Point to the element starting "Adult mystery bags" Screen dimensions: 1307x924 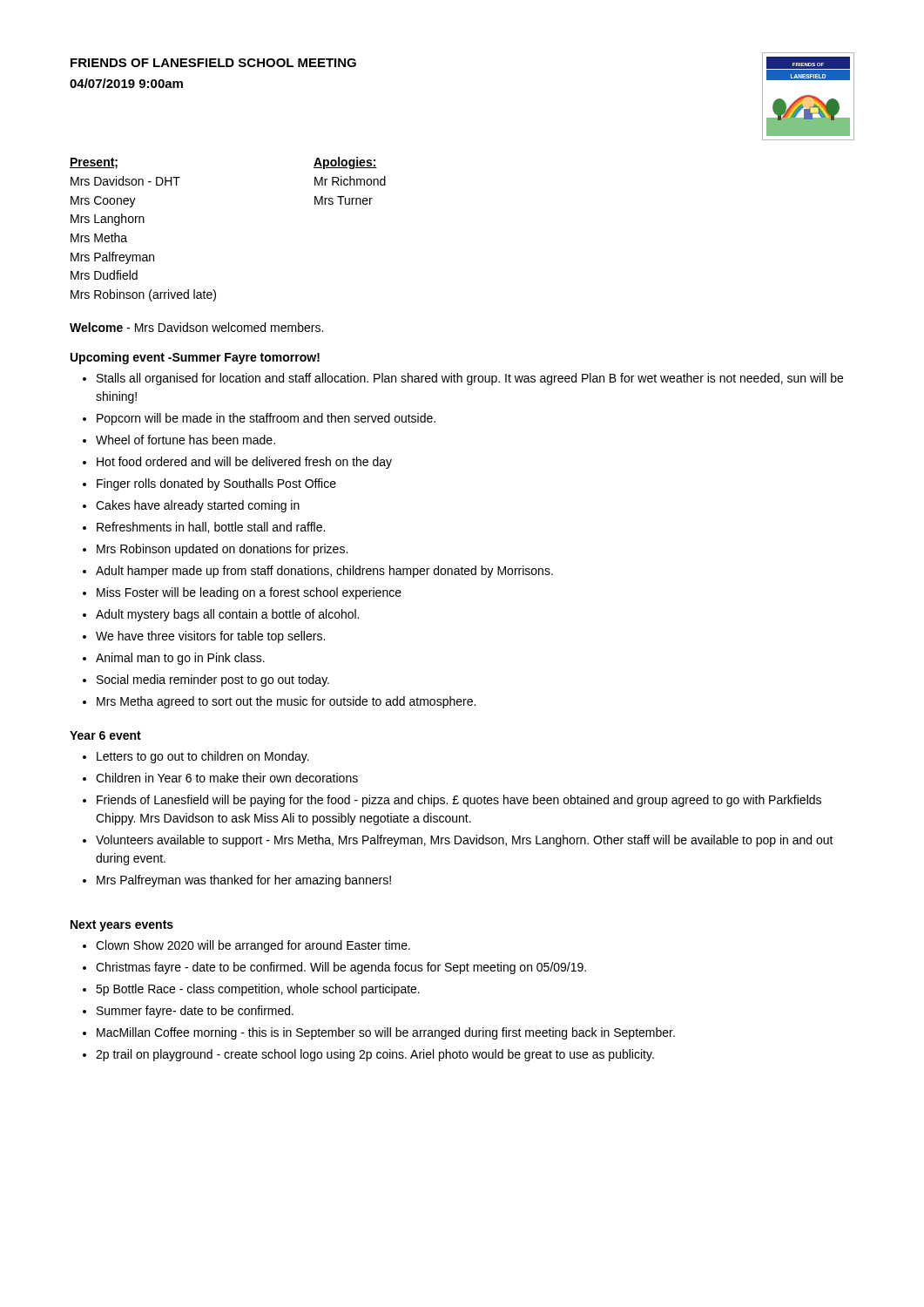point(228,614)
